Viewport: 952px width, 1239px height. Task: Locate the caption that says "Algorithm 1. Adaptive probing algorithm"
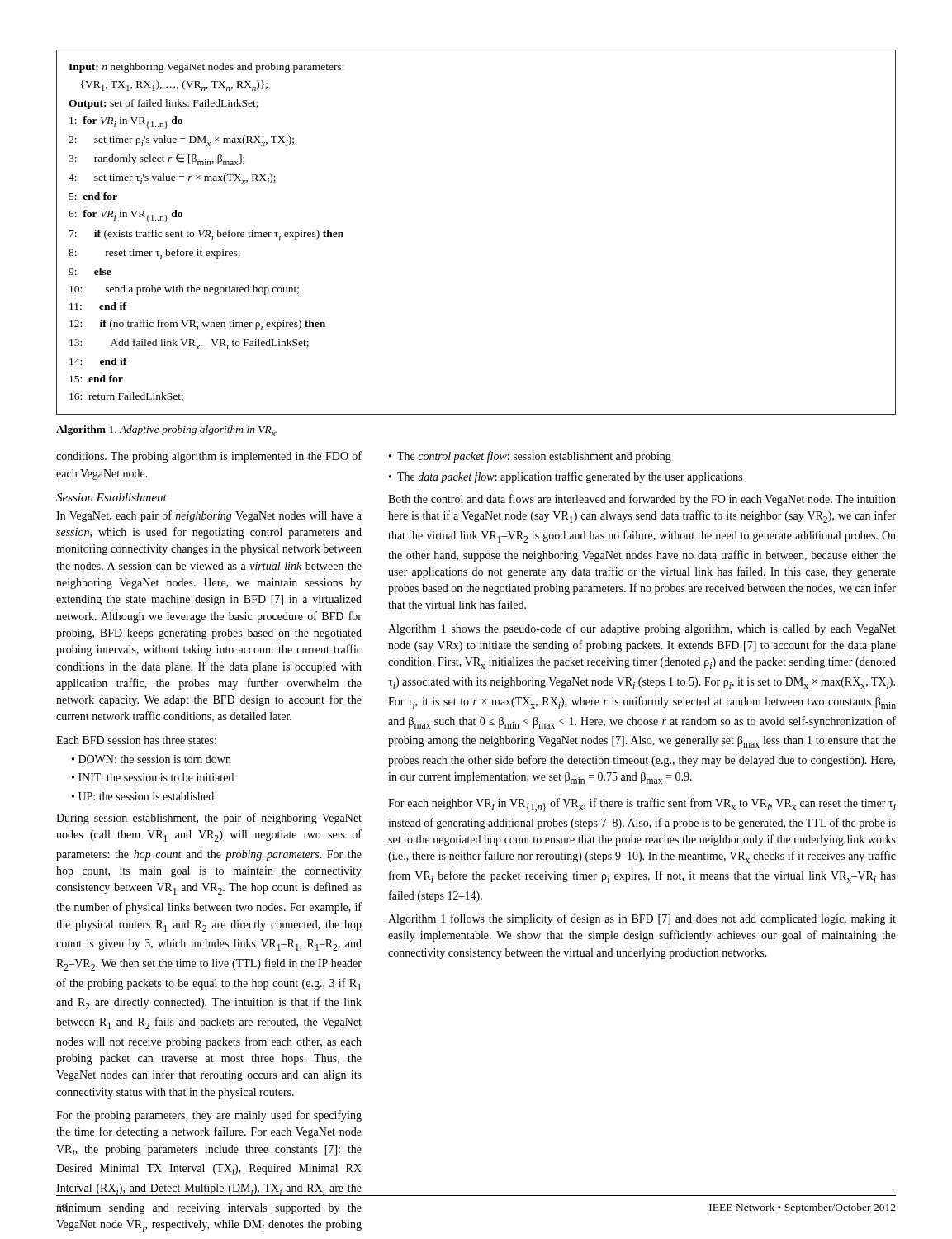click(x=167, y=430)
